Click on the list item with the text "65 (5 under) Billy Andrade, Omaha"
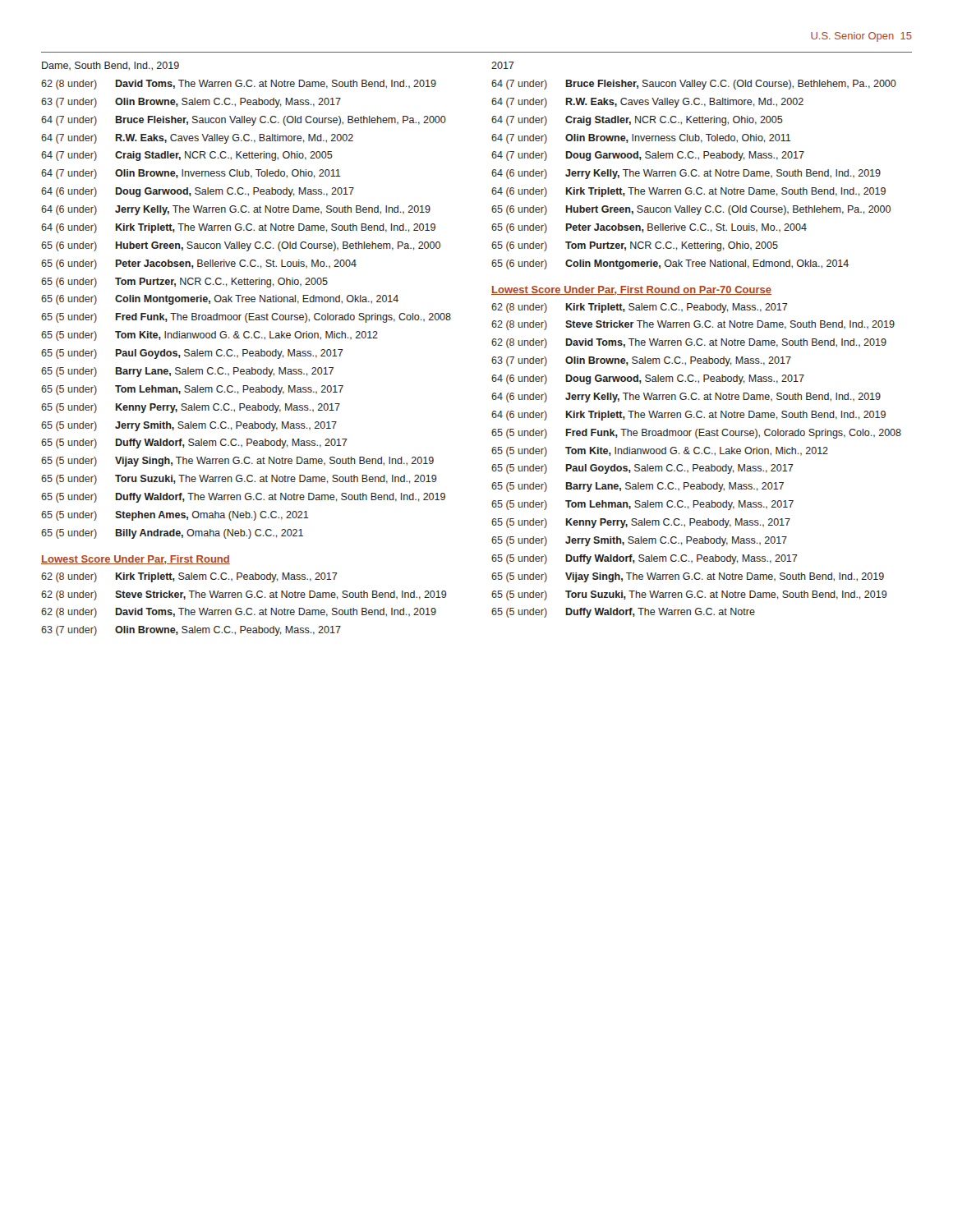The image size is (953, 1232). [251, 533]
